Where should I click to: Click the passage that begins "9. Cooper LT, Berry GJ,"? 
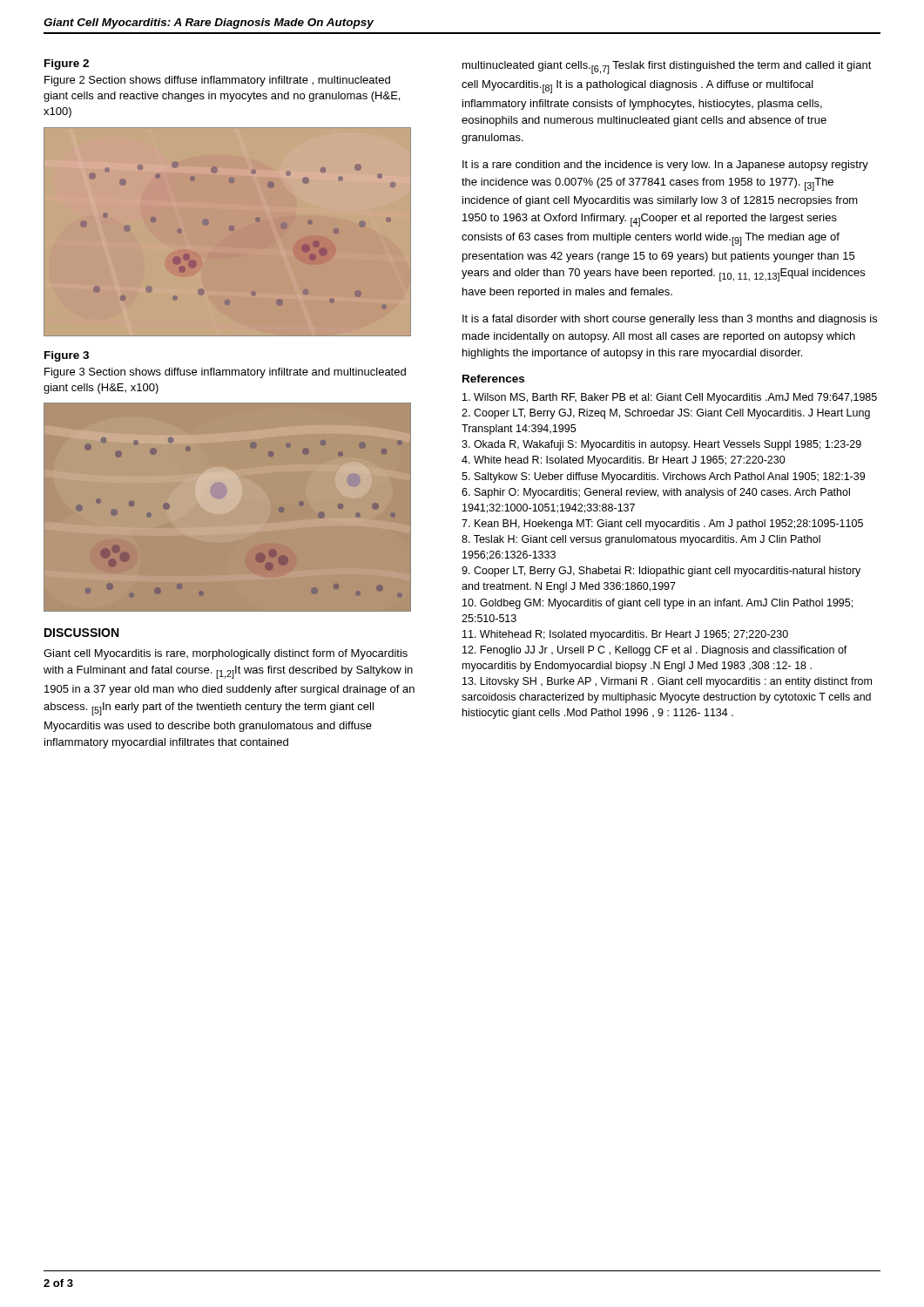(661, 579)
